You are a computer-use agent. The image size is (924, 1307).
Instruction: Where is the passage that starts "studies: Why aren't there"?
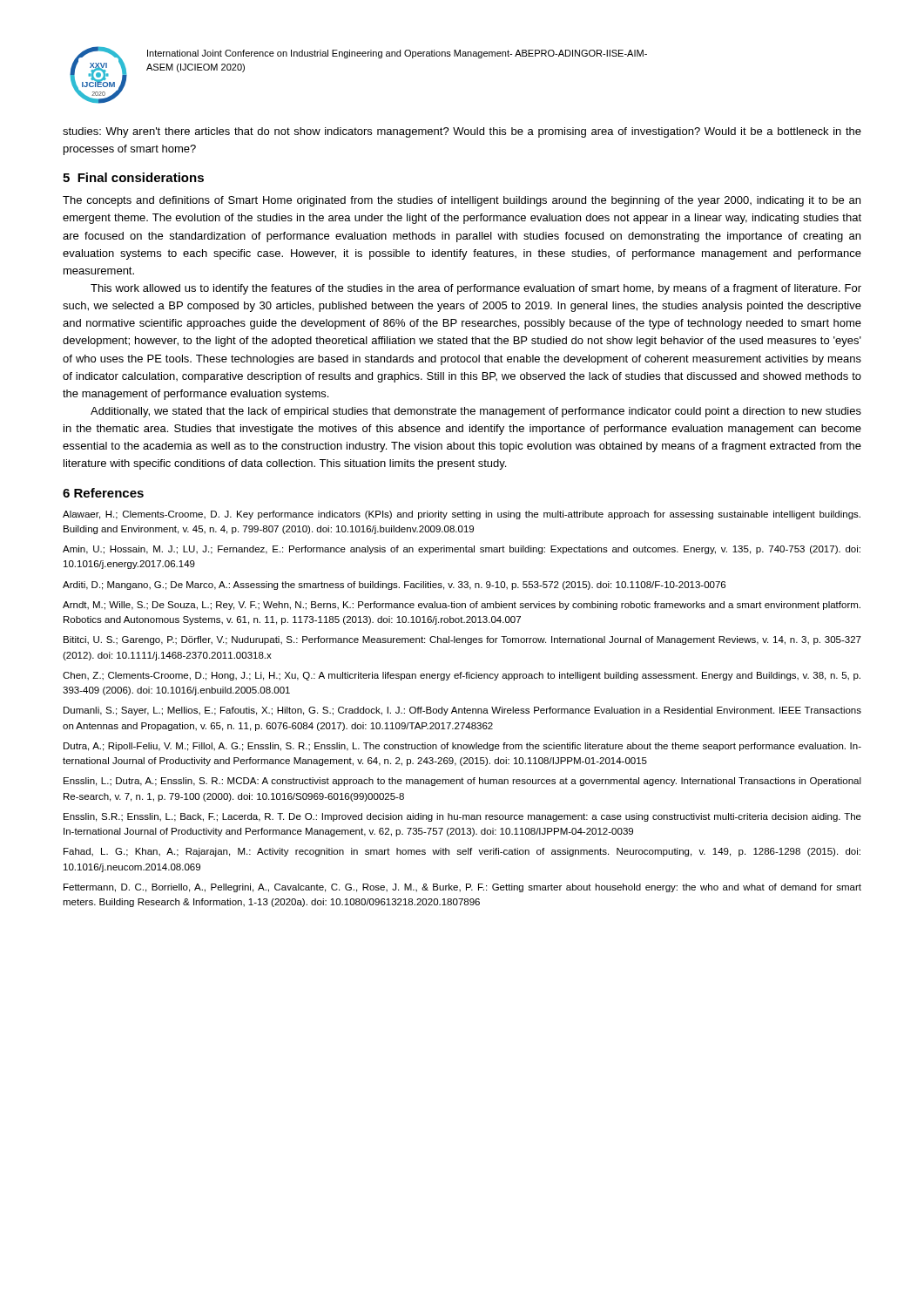462,140
